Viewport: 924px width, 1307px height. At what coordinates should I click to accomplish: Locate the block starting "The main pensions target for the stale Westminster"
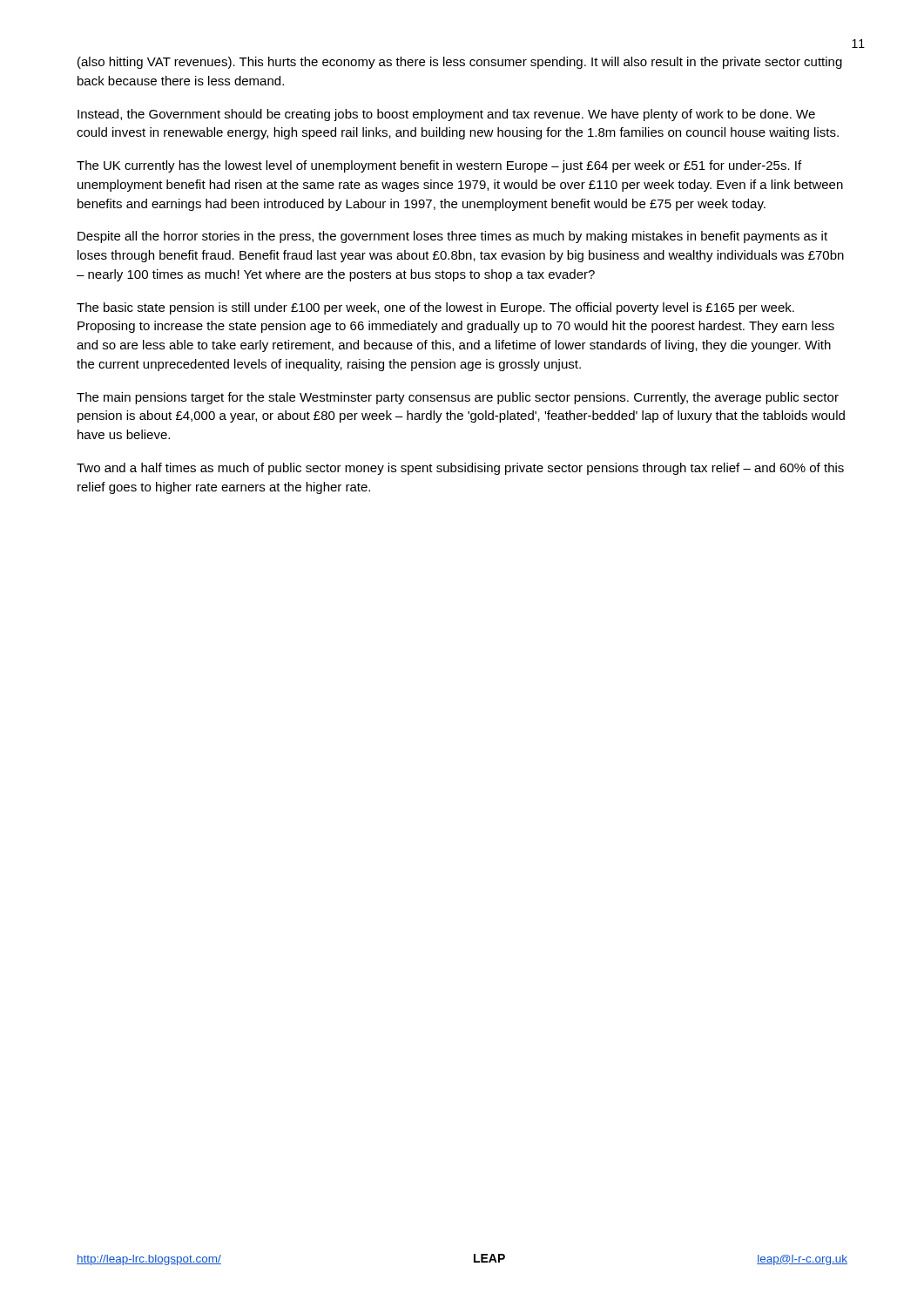(x=462, y=416)
